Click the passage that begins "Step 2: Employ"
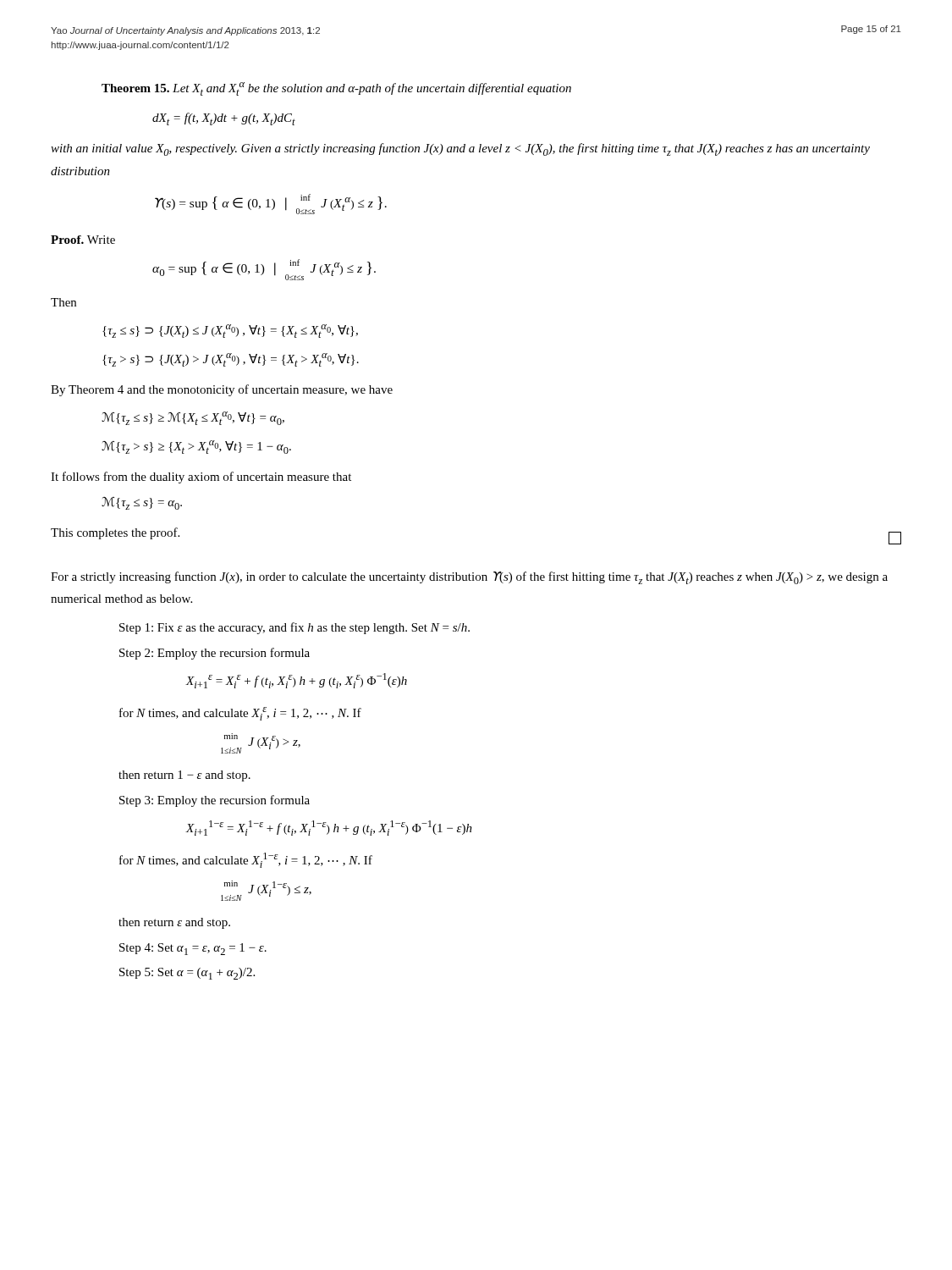Image resolution: width=952 pixels, height=1270 pixels. click(x=215, y=654)
